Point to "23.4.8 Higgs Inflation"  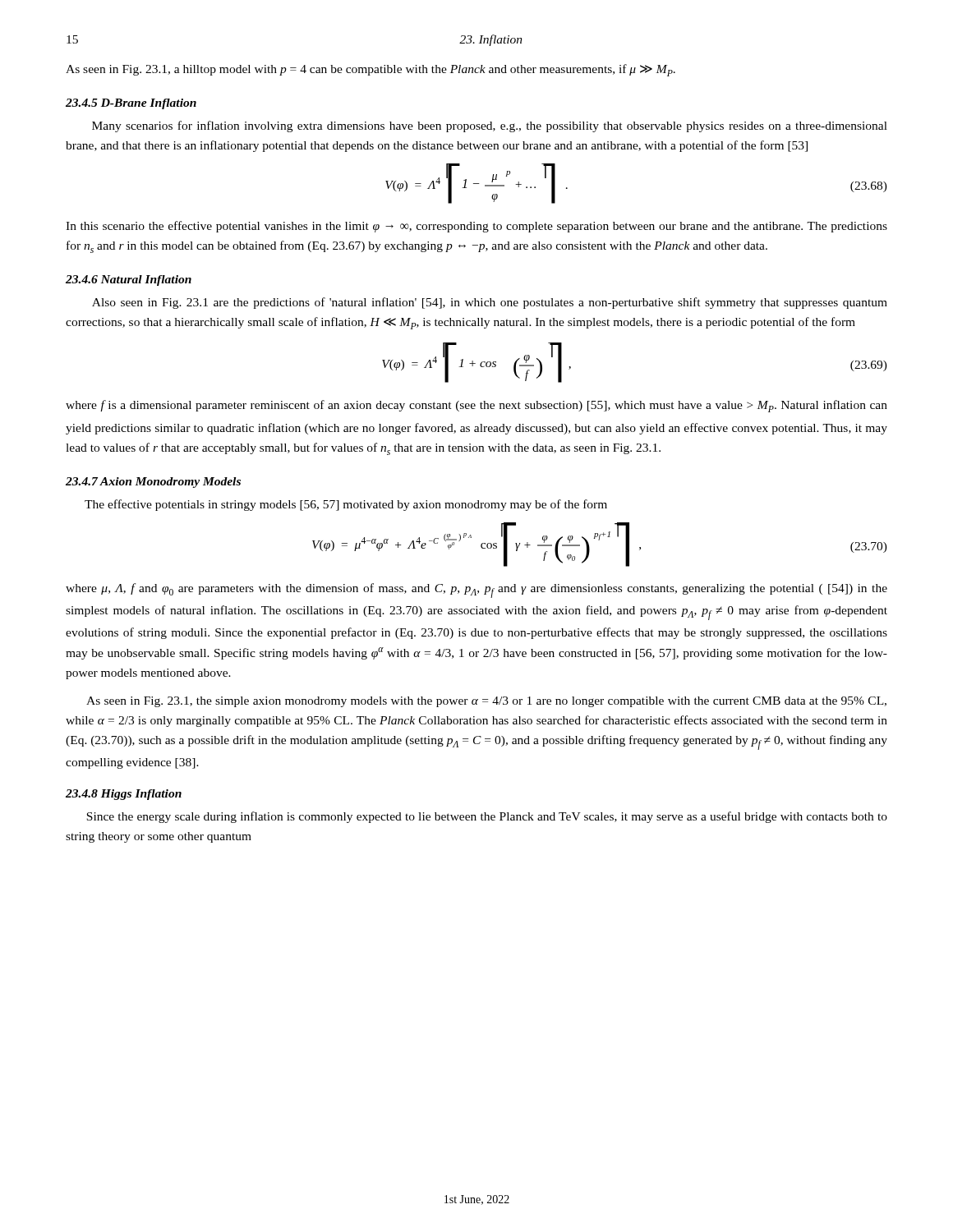tap(124, 793)
